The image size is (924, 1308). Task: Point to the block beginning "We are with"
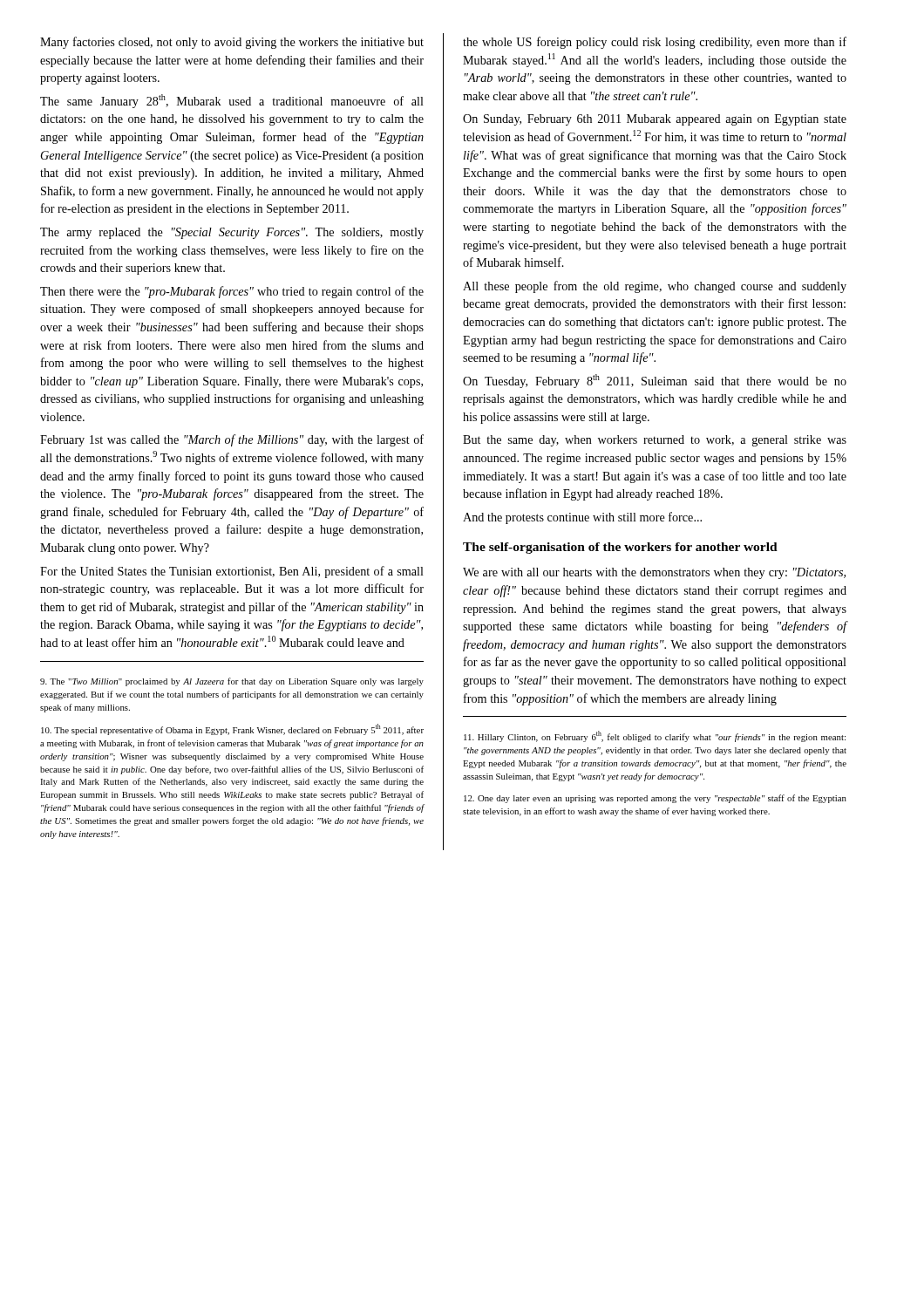[655, 635]
